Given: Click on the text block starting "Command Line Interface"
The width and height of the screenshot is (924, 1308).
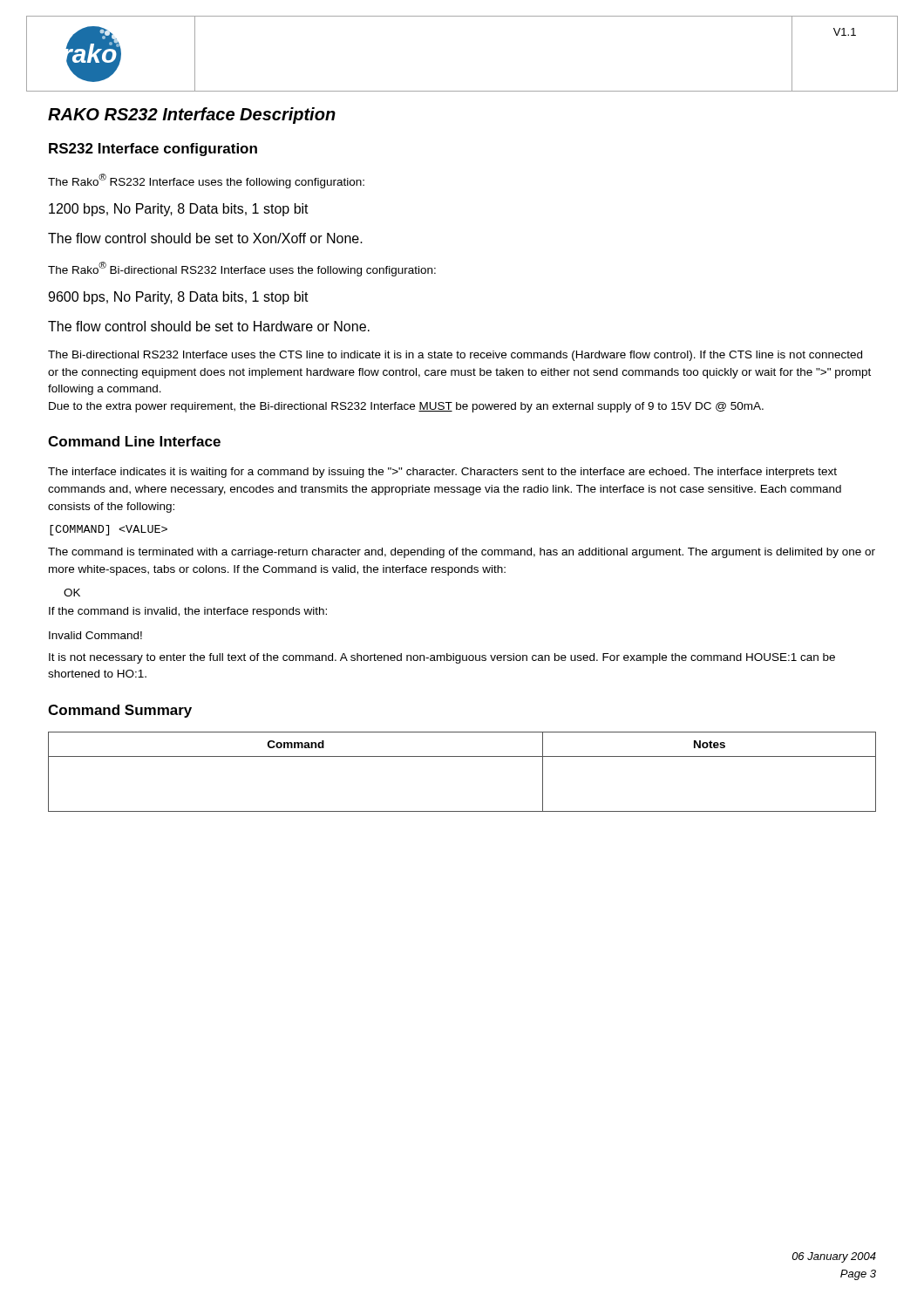Looking at the screenshot, I should coord(134,442).
